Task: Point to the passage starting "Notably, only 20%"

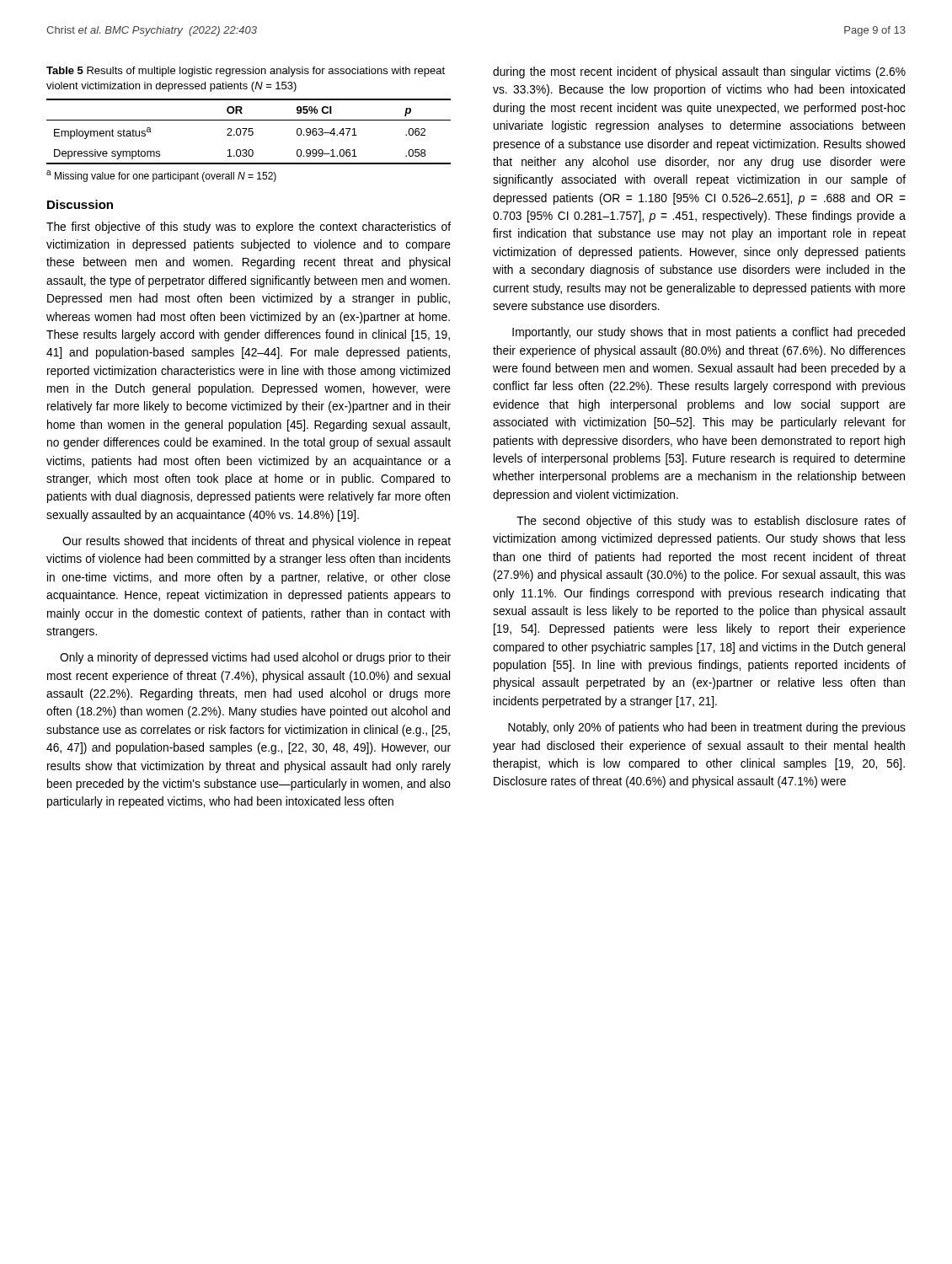Action: click(699, 755)
